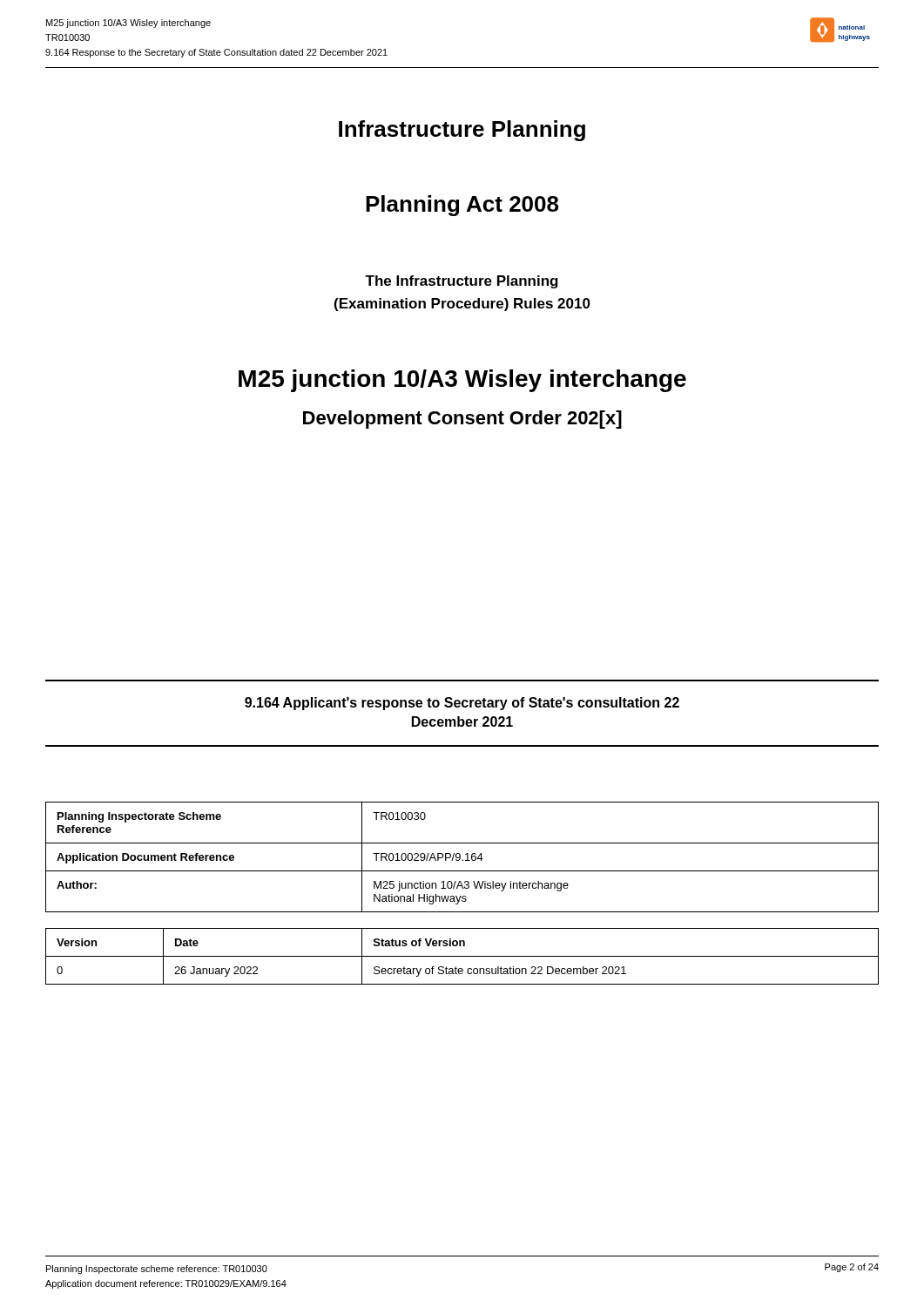This screenshot has height=1307, width=924.
Task: Find "Planning Act 2008" on this page
Action: (462, 204)
